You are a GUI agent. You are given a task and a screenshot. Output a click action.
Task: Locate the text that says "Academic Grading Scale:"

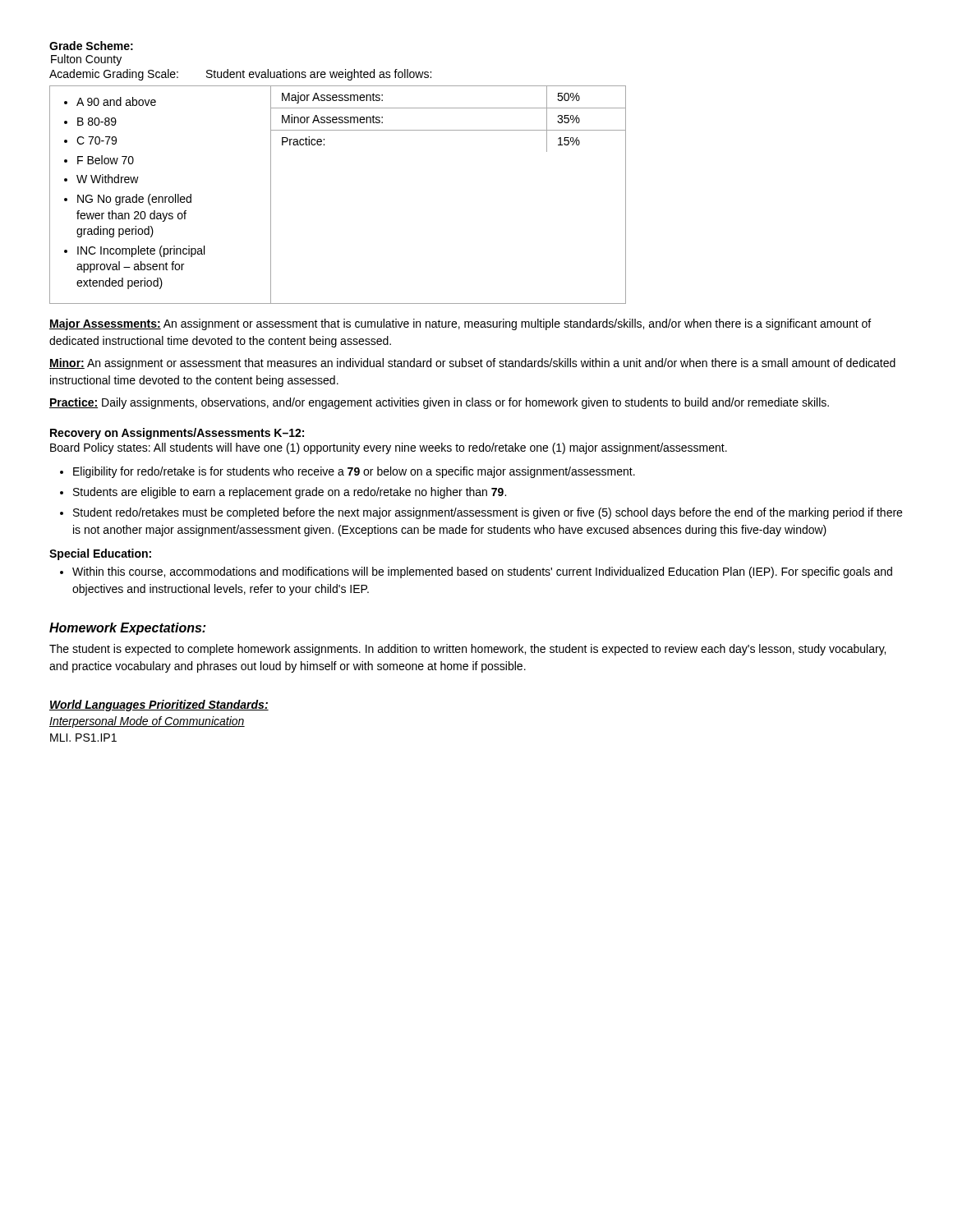tap(114, 74)
